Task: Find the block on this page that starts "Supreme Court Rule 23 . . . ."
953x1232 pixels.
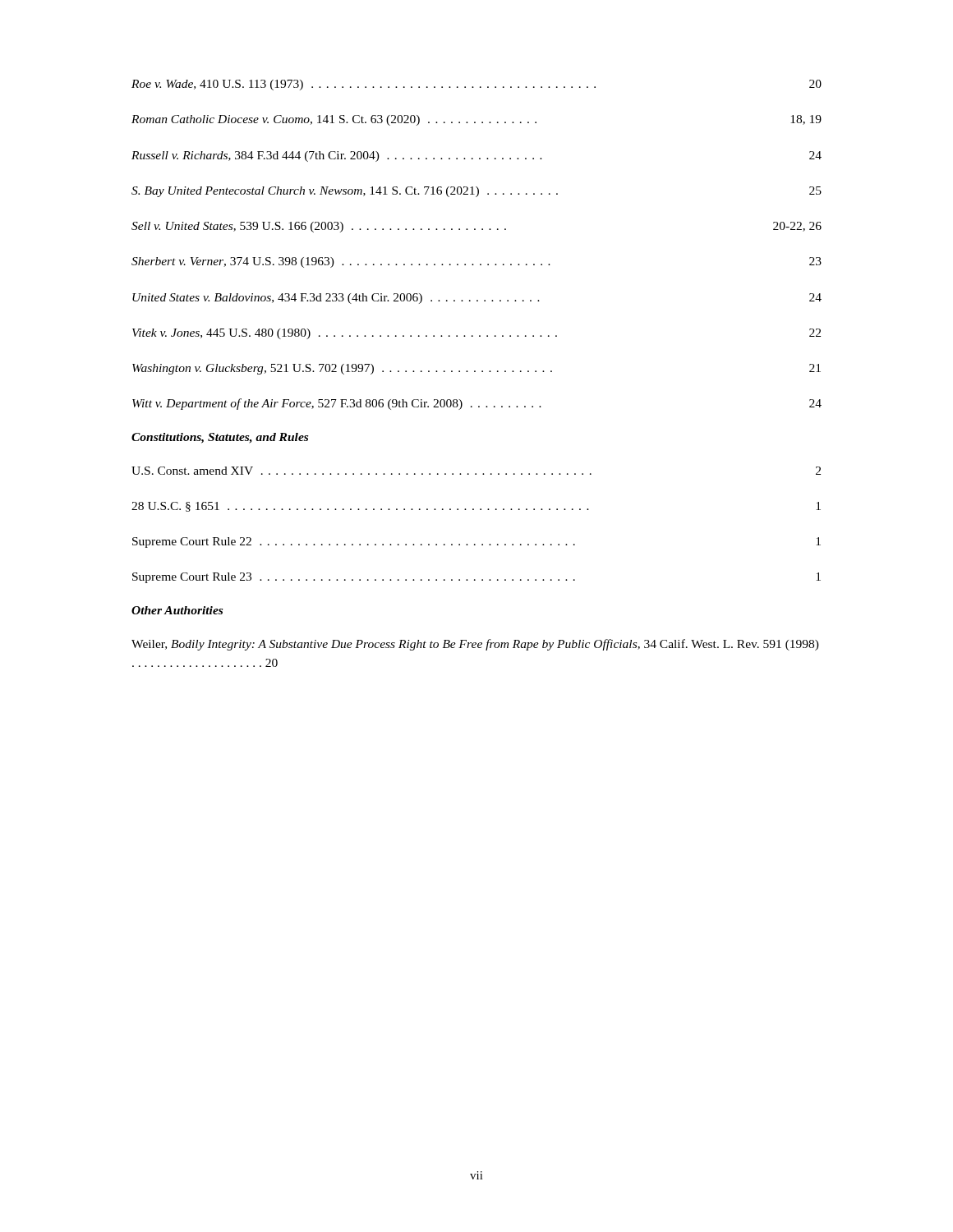Action: [476, 577]
